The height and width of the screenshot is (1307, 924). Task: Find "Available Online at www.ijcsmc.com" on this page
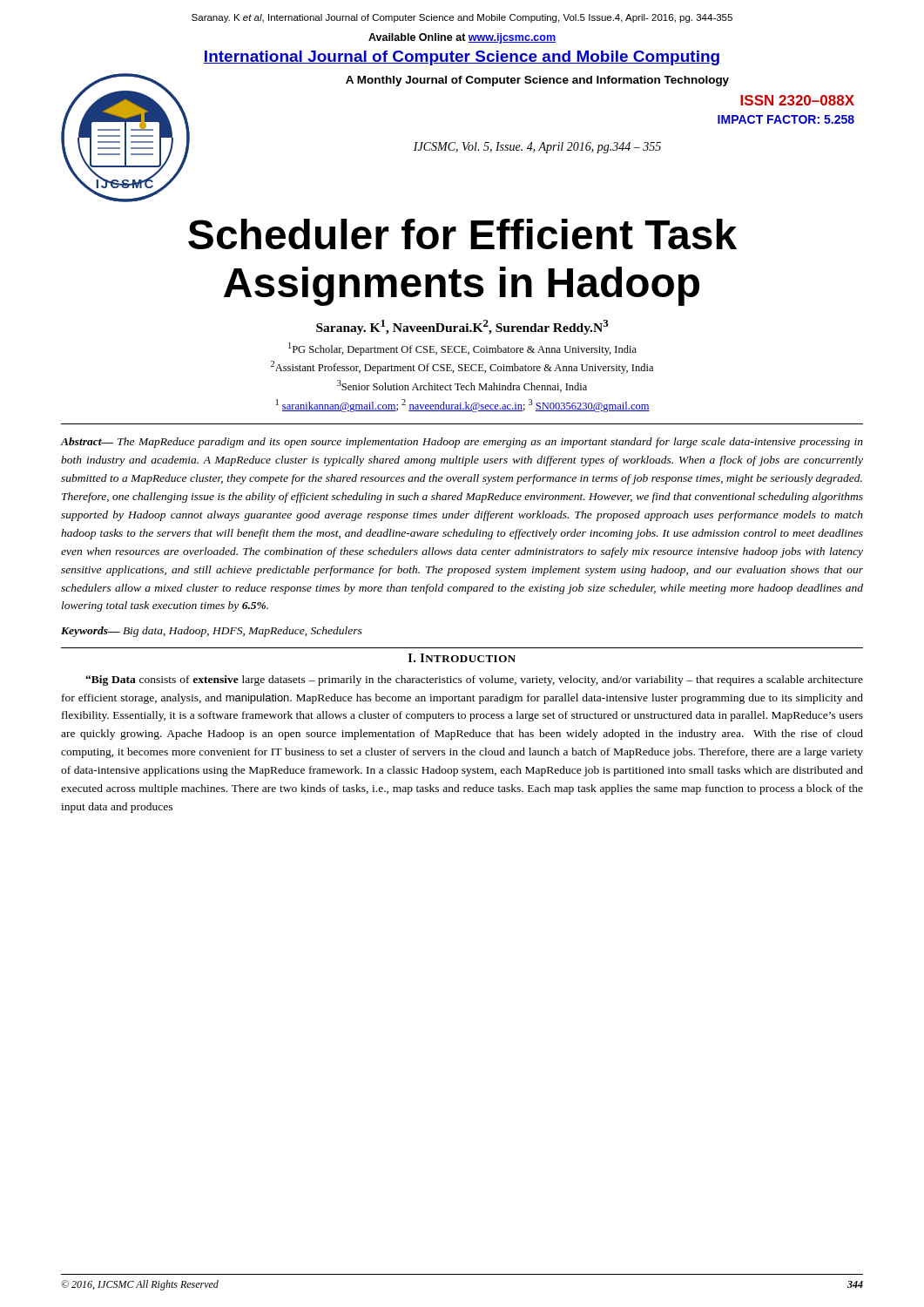(462, 37)
